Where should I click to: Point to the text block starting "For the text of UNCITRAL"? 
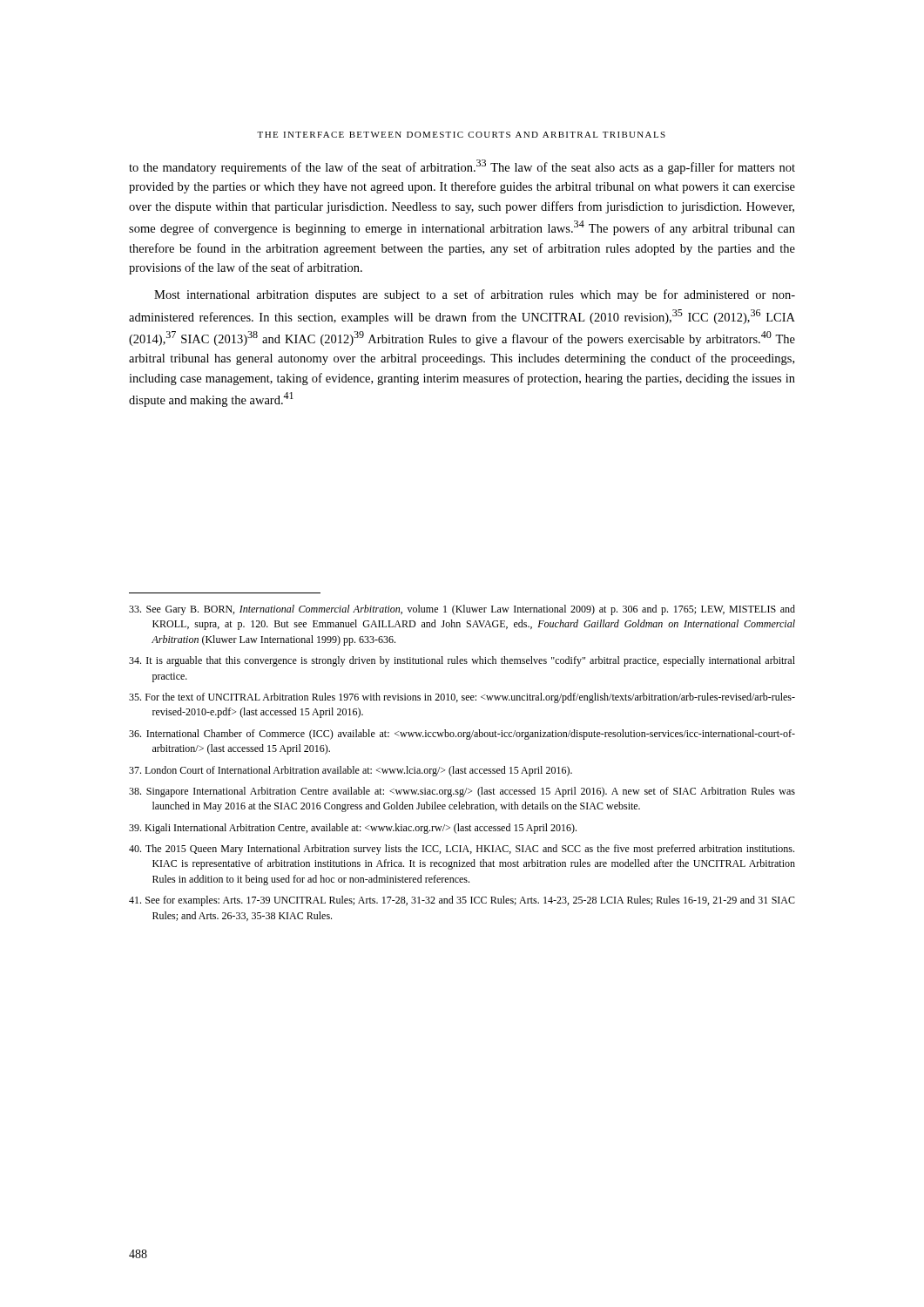[x=462, y=705]
